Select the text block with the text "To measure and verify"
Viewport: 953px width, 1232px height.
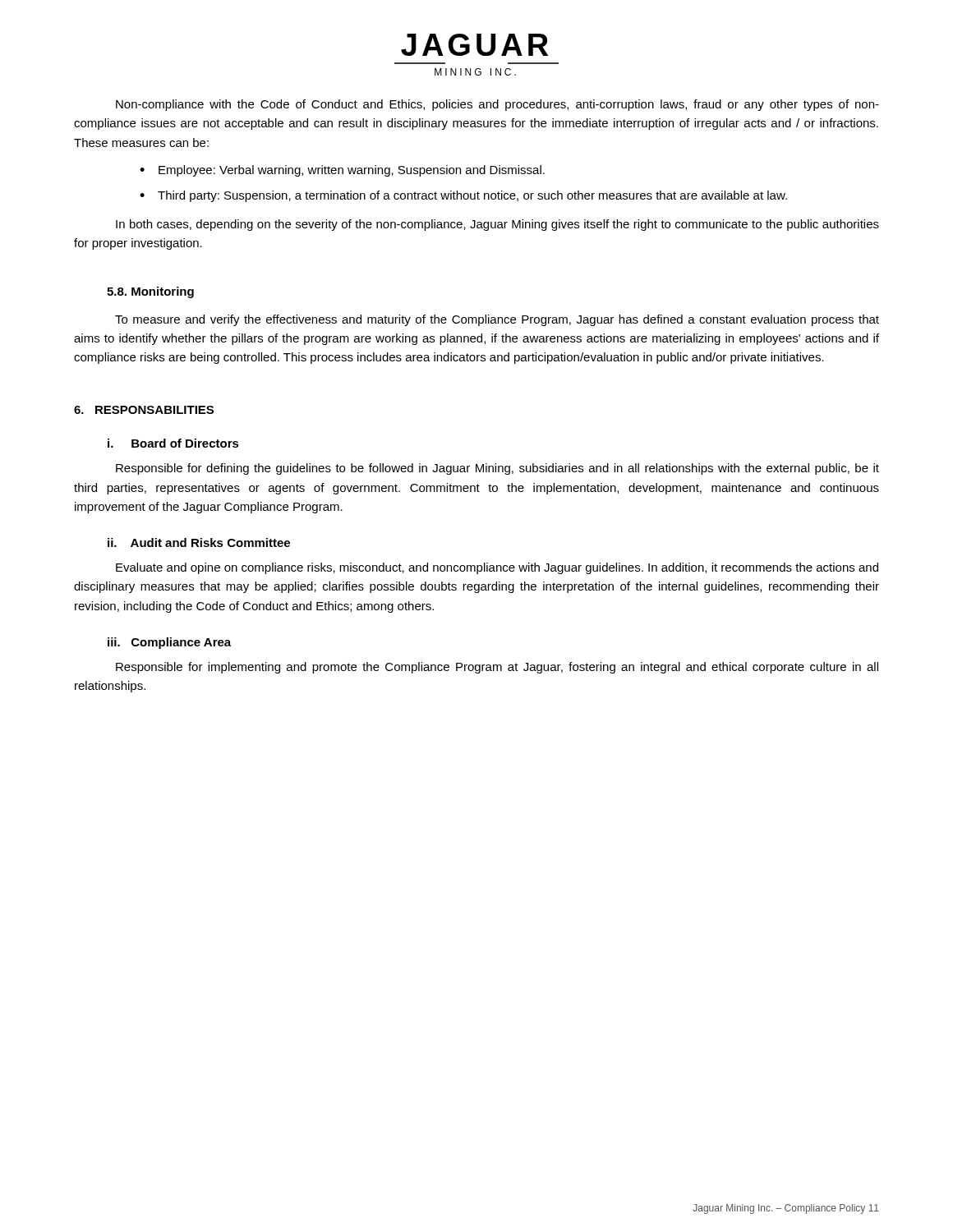coord(476,338)
